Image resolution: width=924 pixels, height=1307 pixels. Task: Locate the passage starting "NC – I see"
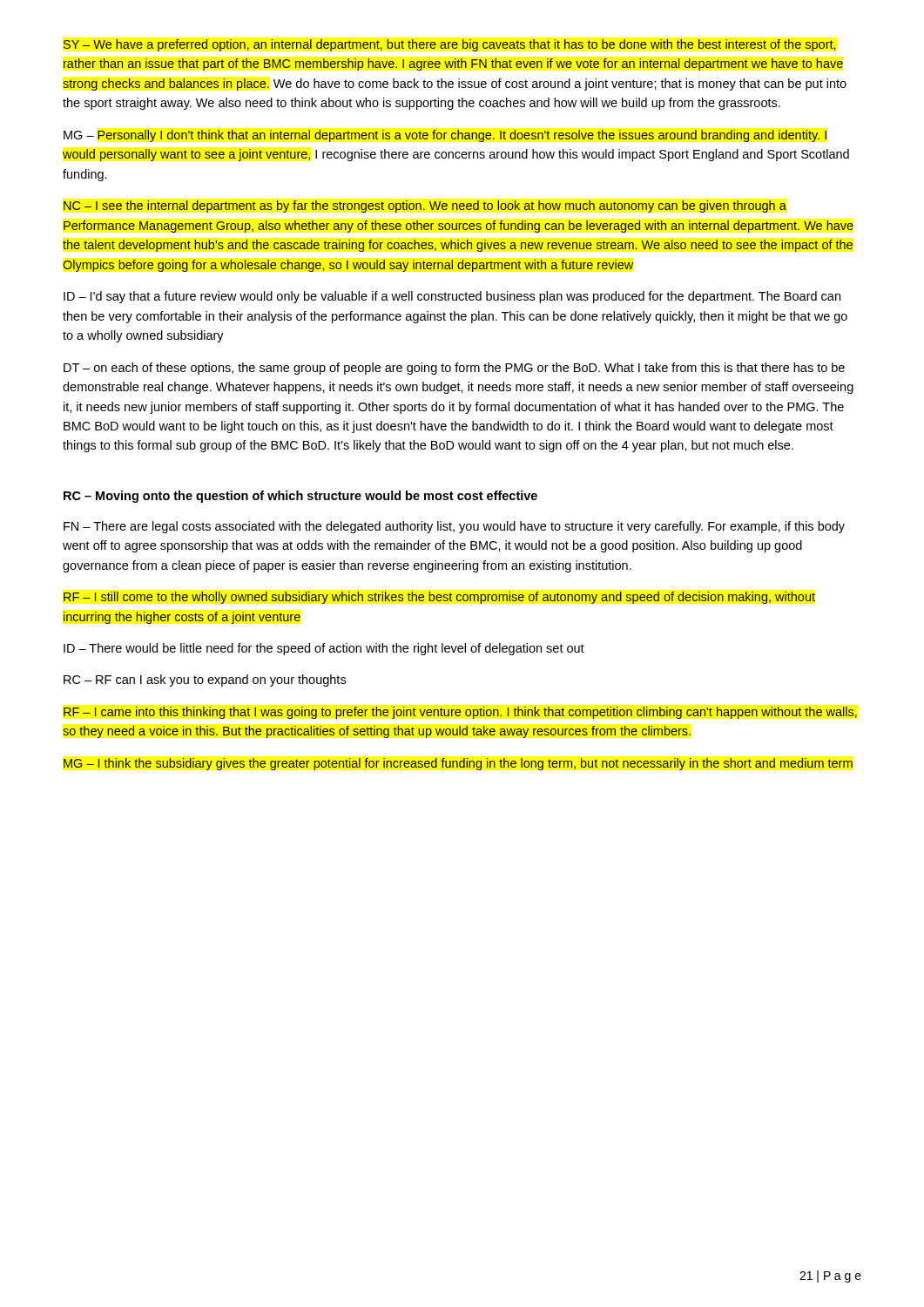[x=458, y=235]
